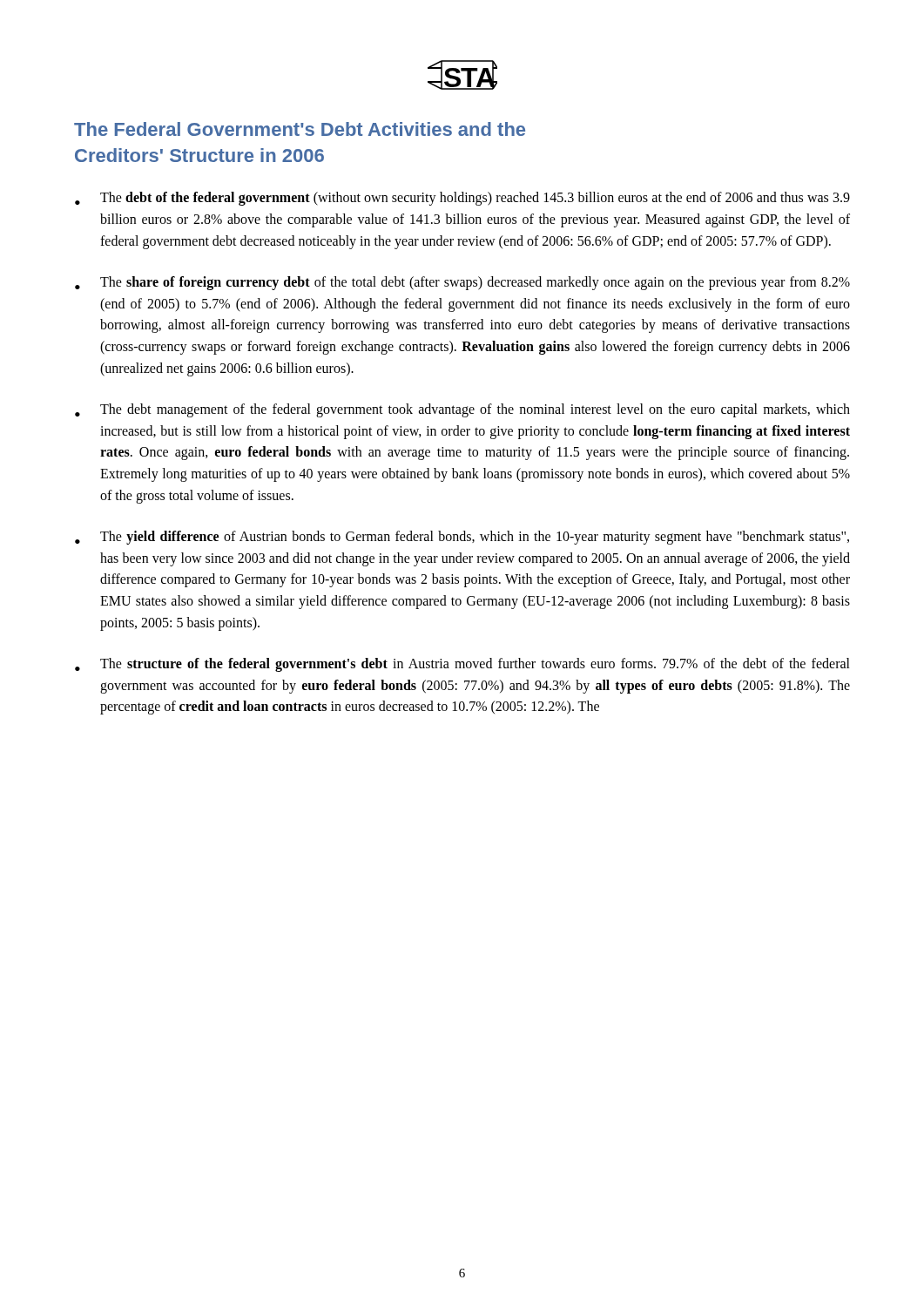The height and width of the screenshot is (1307, 924).
Task: Click on the title that reads "The Federal Government's Debt Activities"
Action: point(300,142)
